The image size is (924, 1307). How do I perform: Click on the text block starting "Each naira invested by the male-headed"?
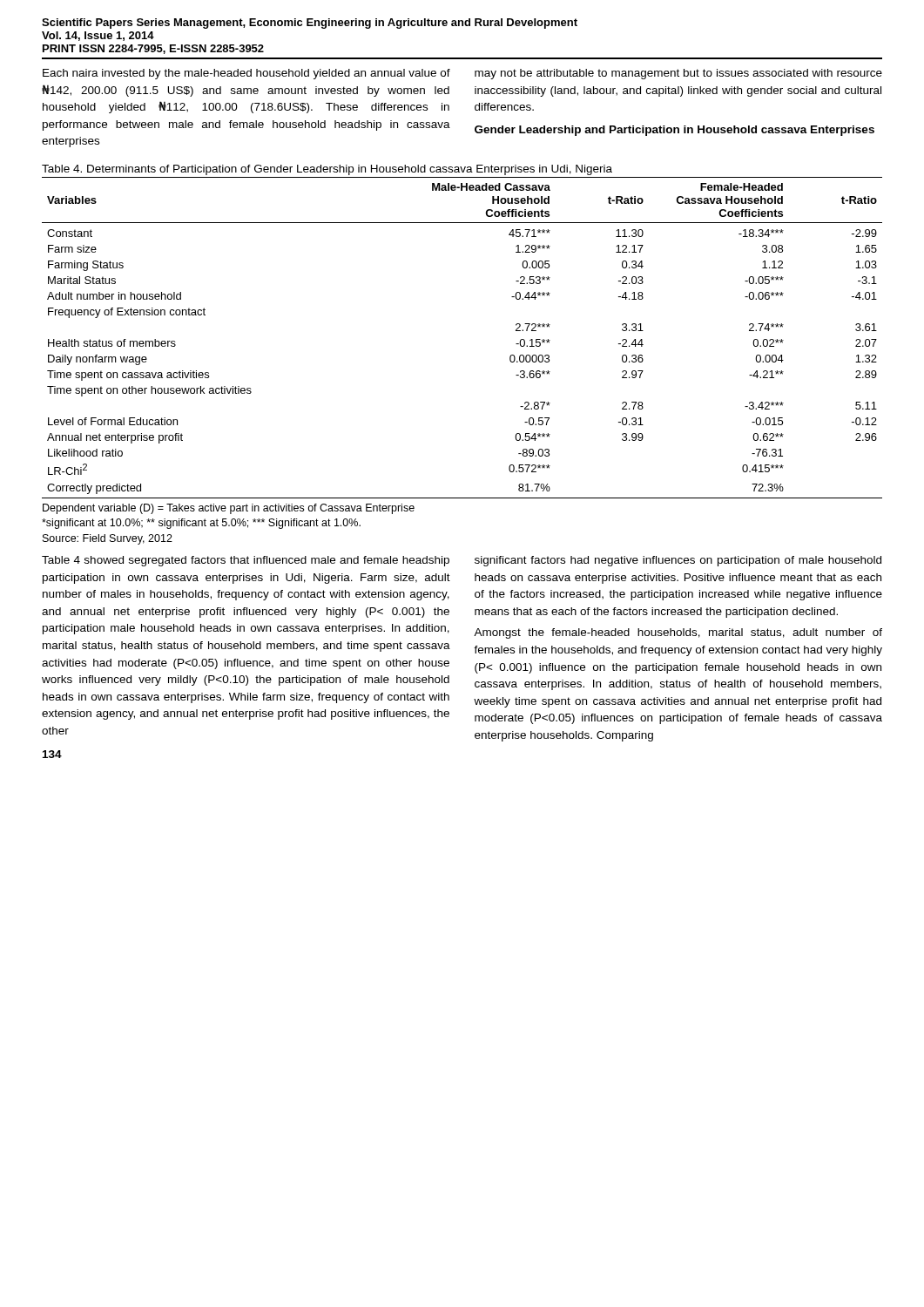pos(246,107)
